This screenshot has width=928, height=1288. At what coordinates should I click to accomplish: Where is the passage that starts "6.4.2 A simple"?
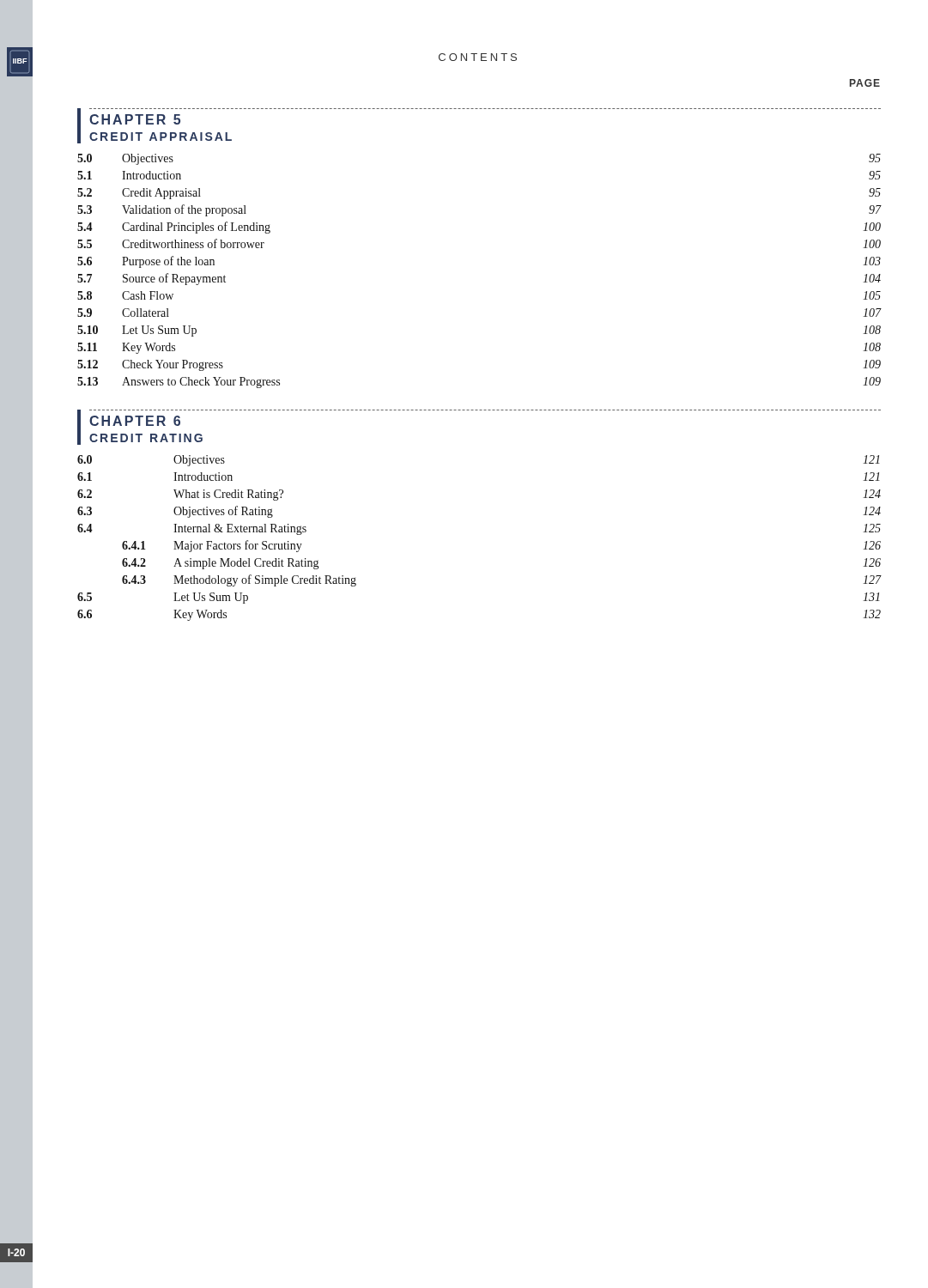pyautogui.click(x=133, y=564)
